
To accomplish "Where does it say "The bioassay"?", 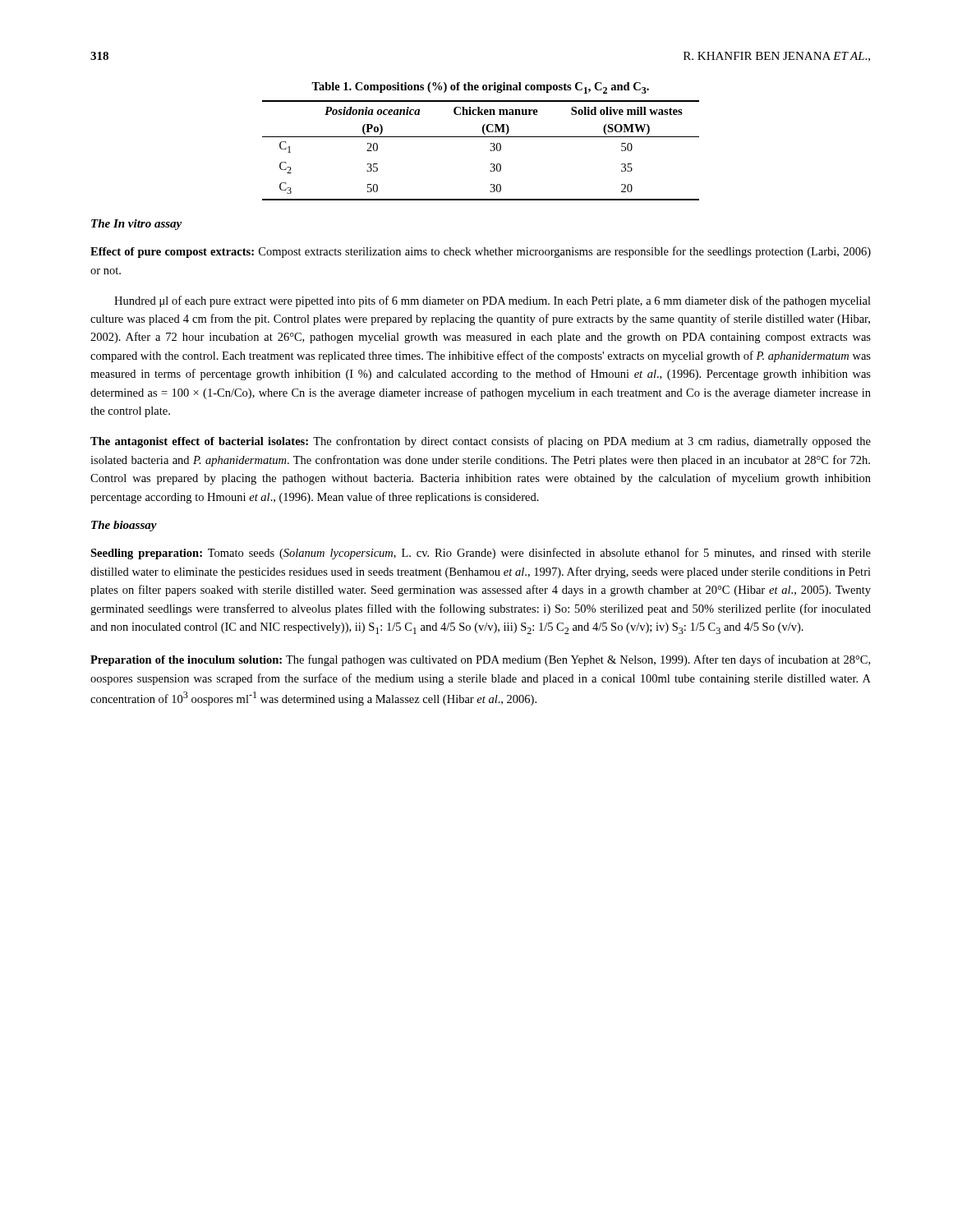I will pos(123,525).
